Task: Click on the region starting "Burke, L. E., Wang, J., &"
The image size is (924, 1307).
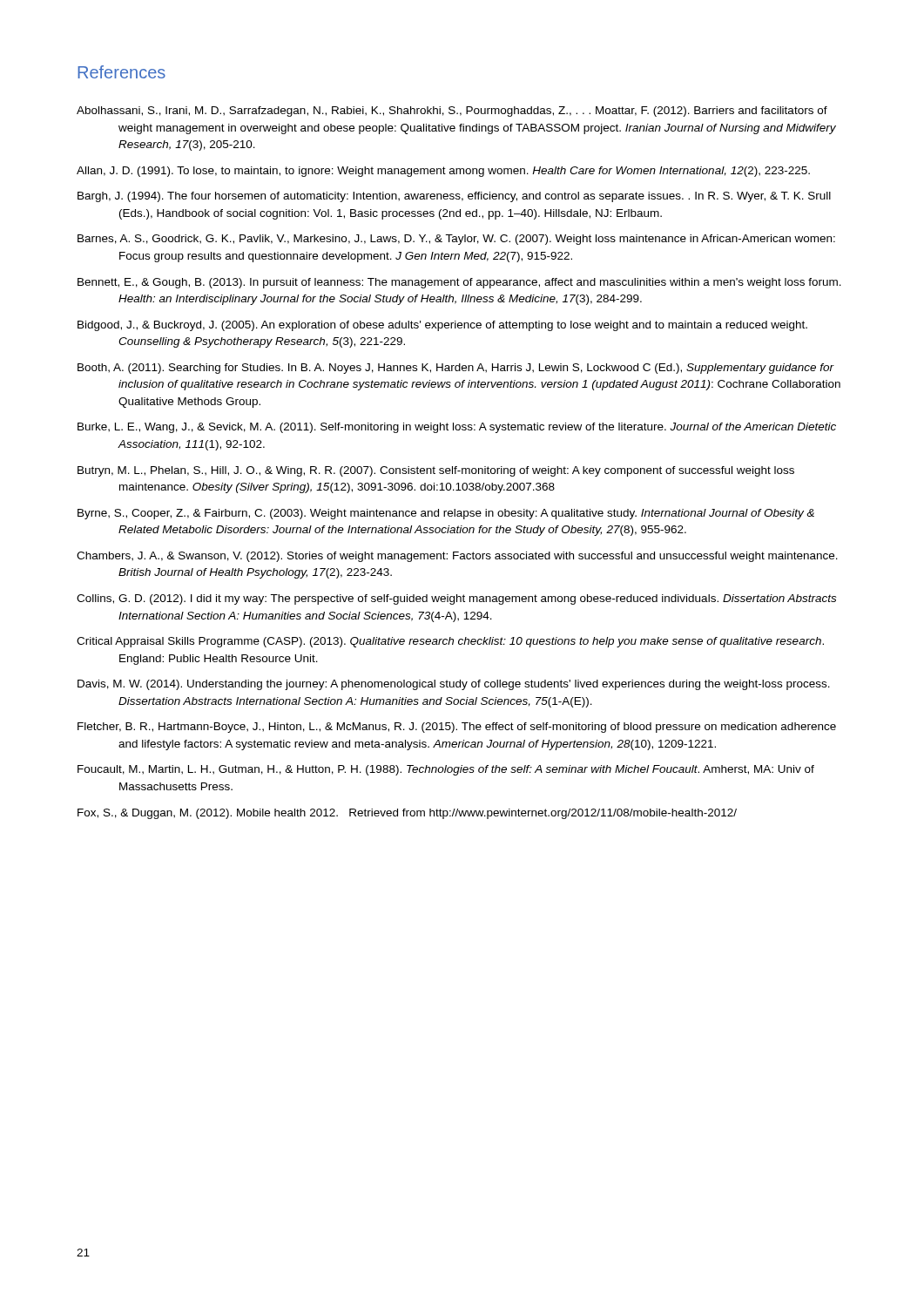Action: point(457,435)
